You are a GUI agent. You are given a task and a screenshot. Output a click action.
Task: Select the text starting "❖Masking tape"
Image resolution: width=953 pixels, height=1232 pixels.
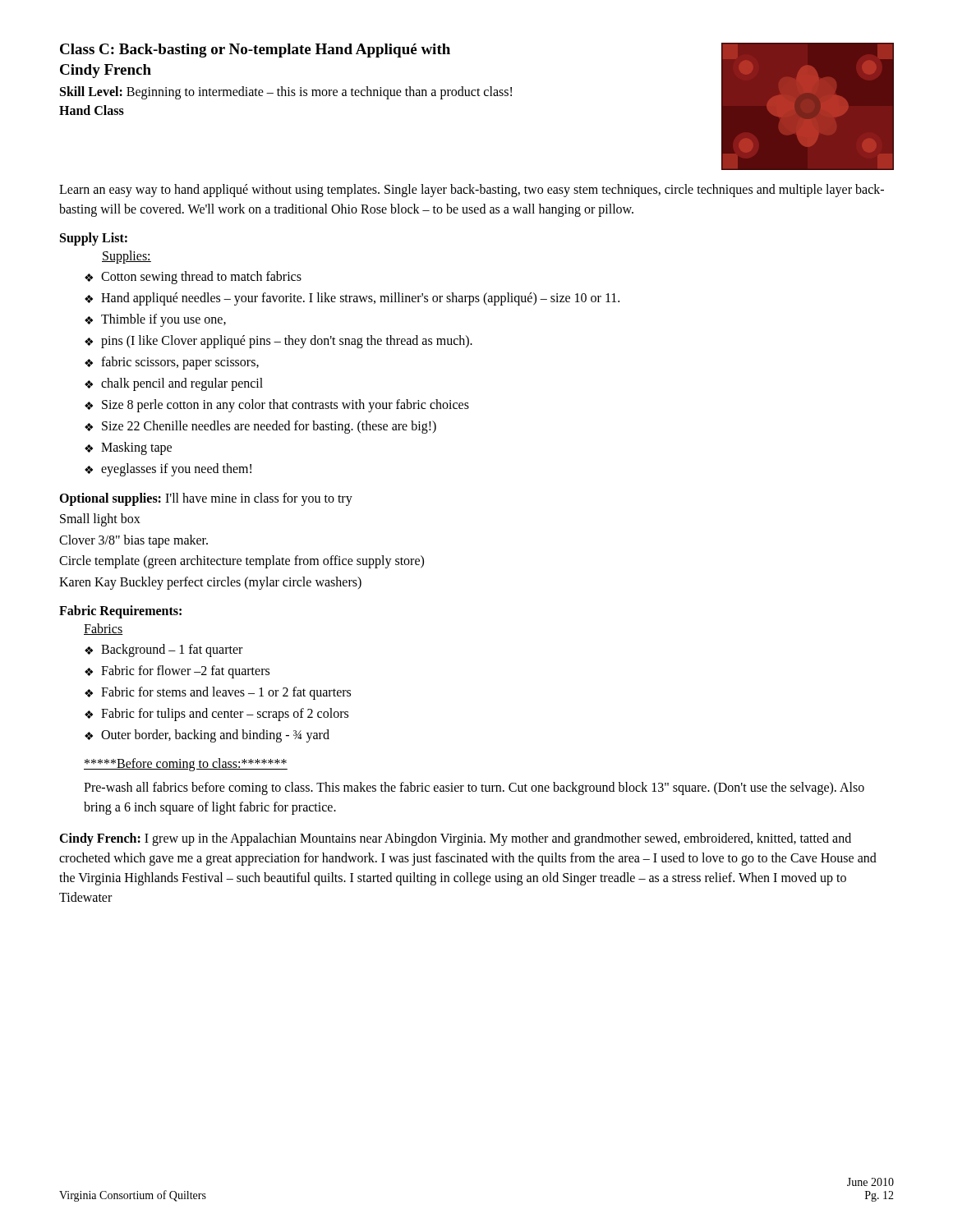click(128, 448)
